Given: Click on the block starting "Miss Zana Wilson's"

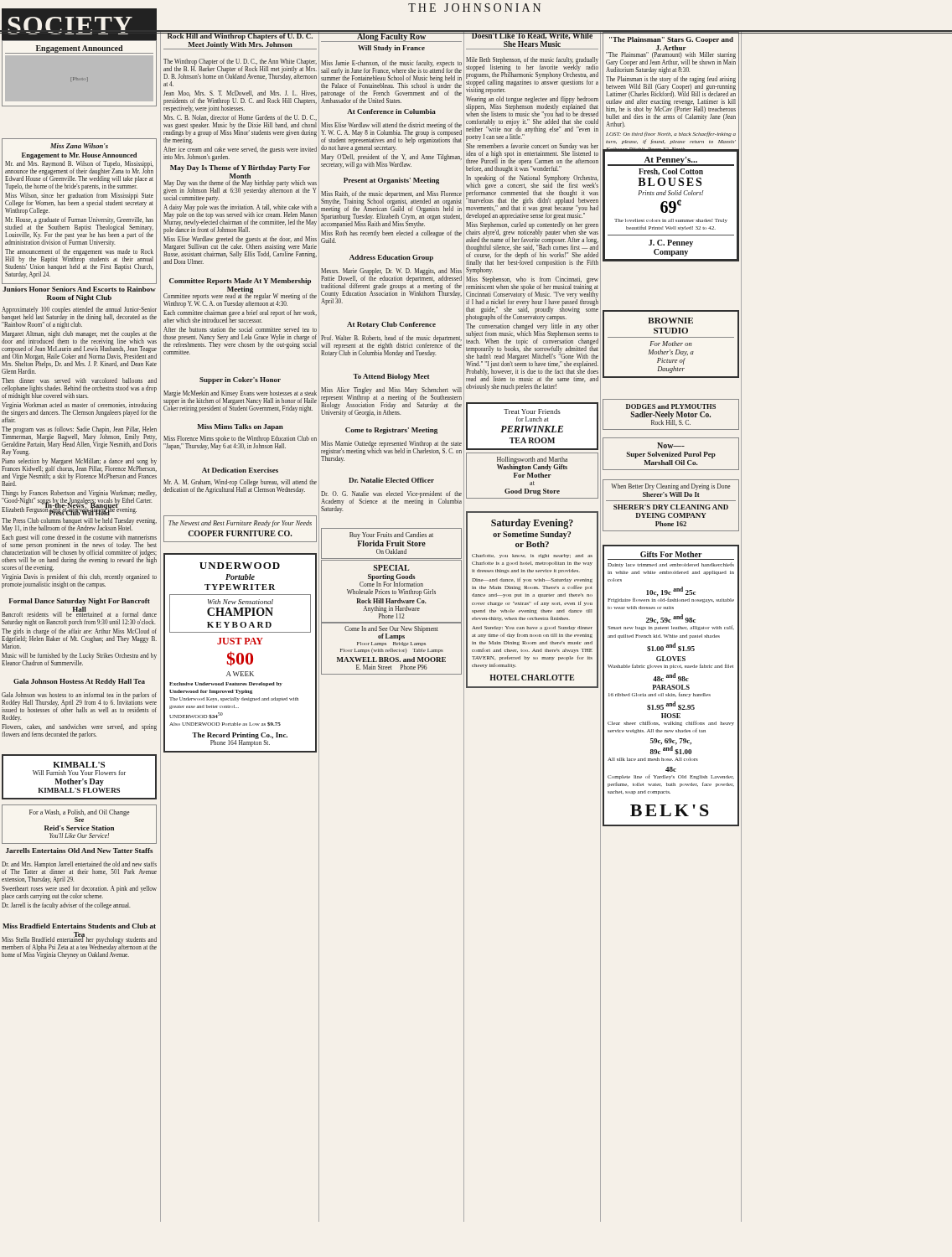Looking at the screenshot, I should coord(79,211).
